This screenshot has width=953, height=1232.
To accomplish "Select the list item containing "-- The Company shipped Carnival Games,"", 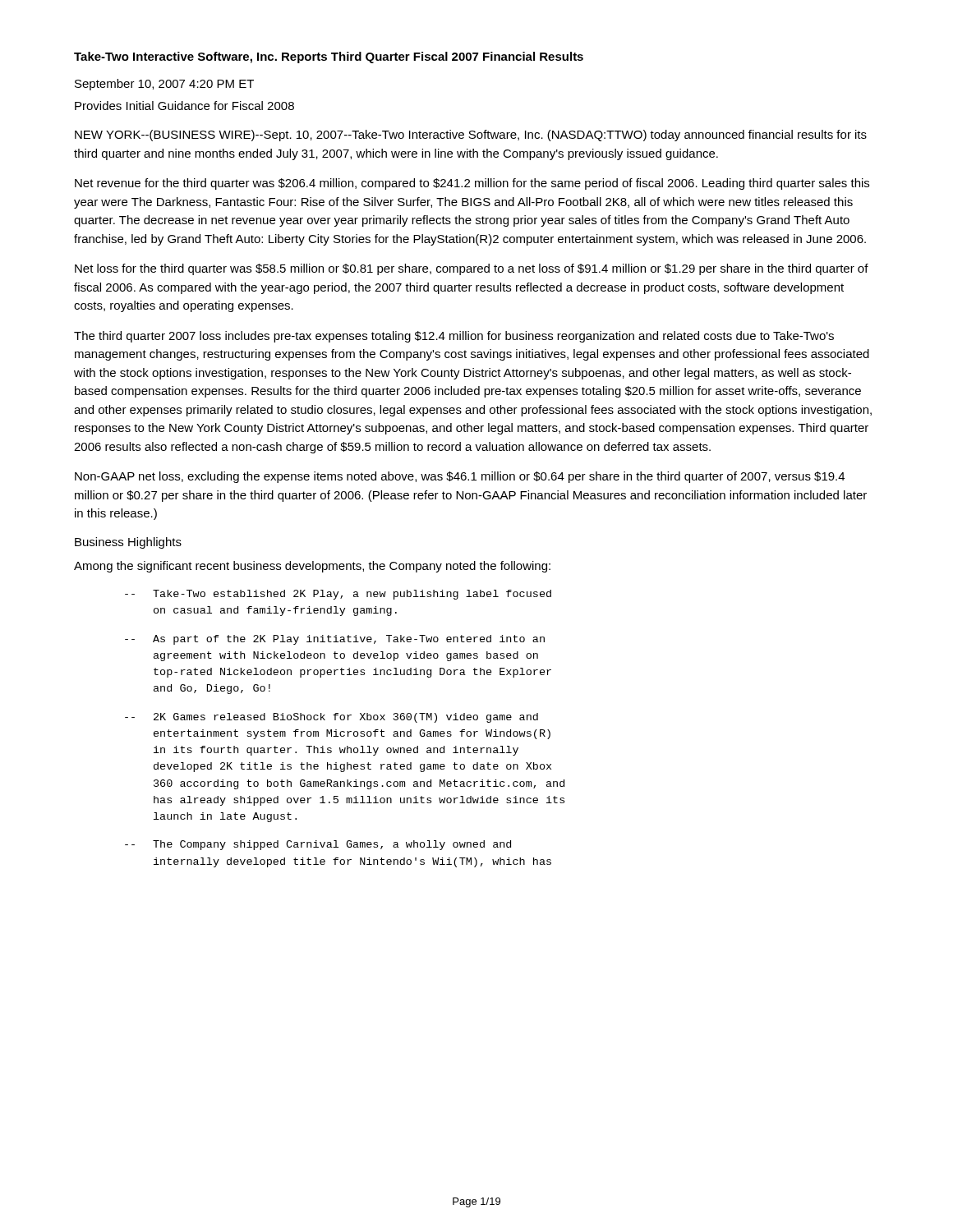I will (501, 854).
